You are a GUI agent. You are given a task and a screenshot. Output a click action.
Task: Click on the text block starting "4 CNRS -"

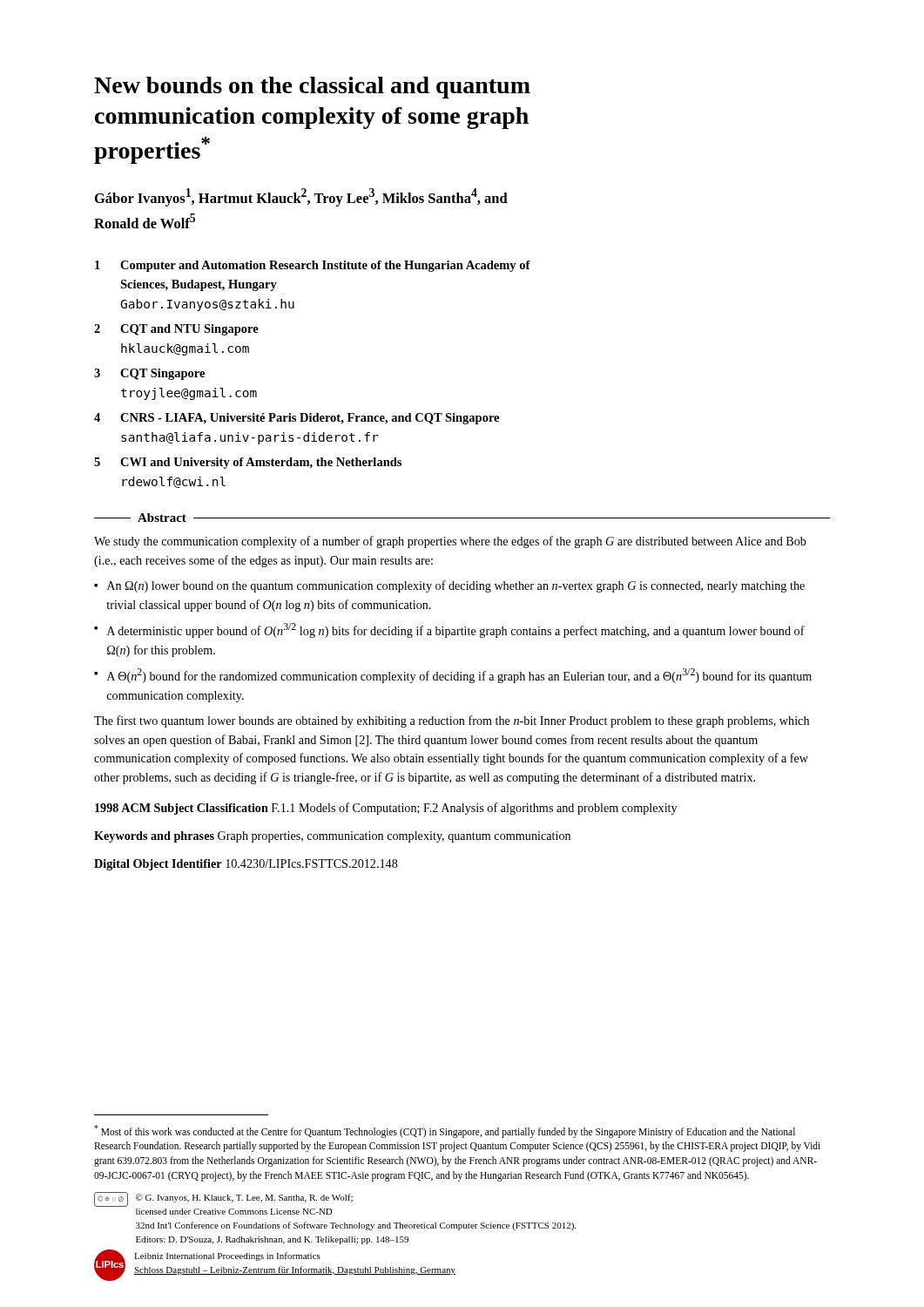tap(297, 427)
